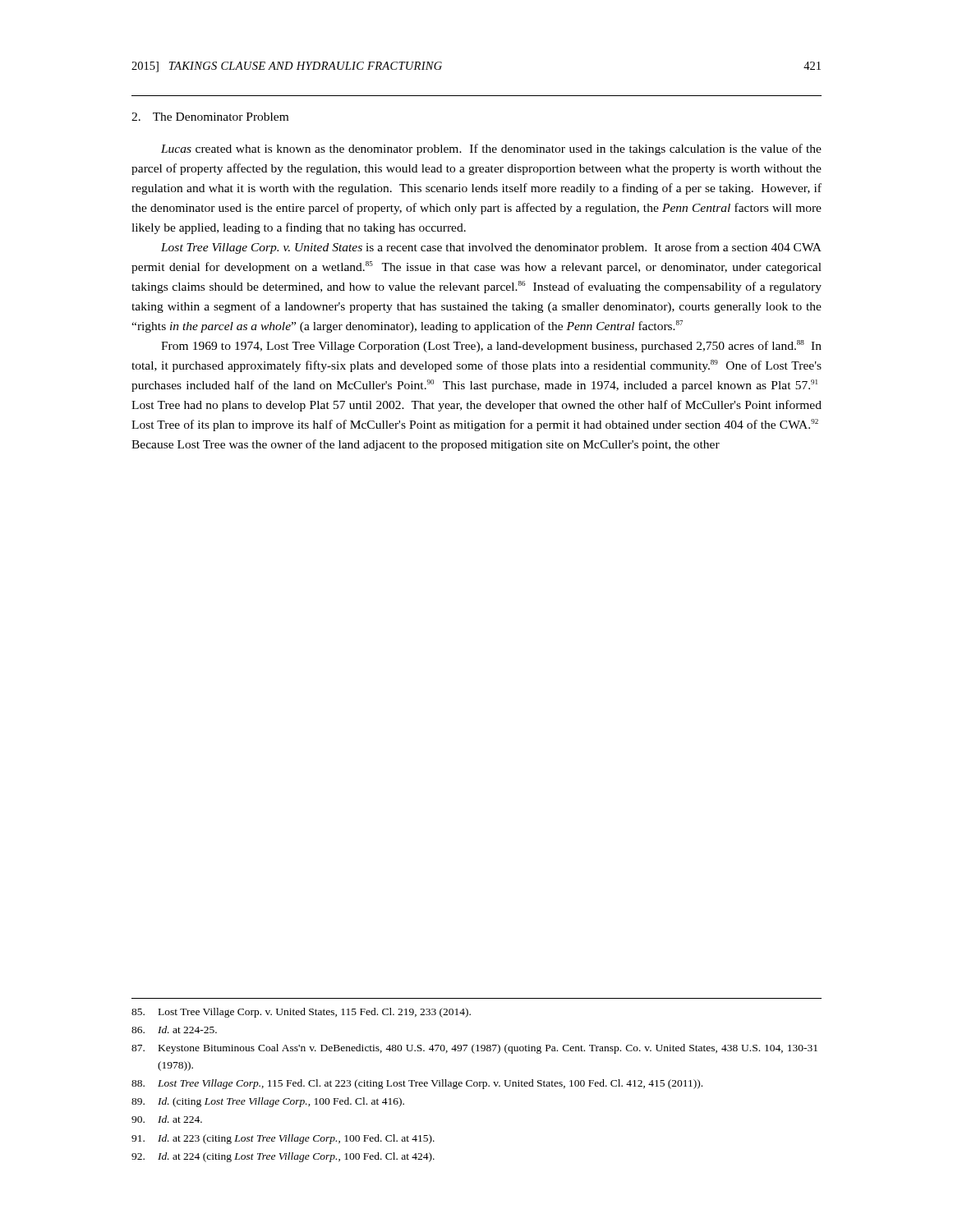Locate the passage starting "Id. at 224-25."
The height and width of the screenshot is (1232, 953).
[x=174, y=1030]
